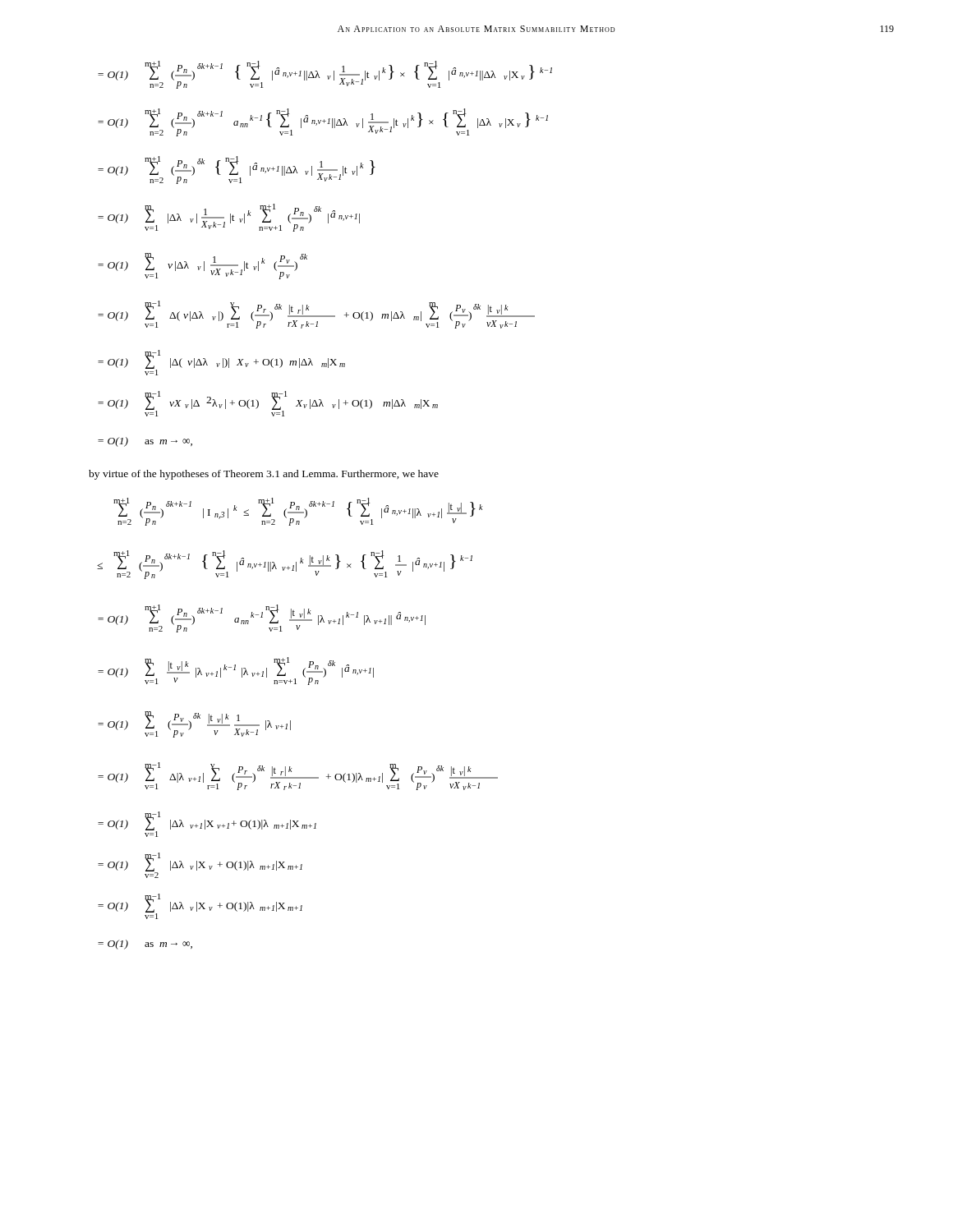Click the formula that begins "≤ m+1 ∑ n=2 ( Pn"
This screenshot has width=953, height=1232.
[x=475, y=566]
